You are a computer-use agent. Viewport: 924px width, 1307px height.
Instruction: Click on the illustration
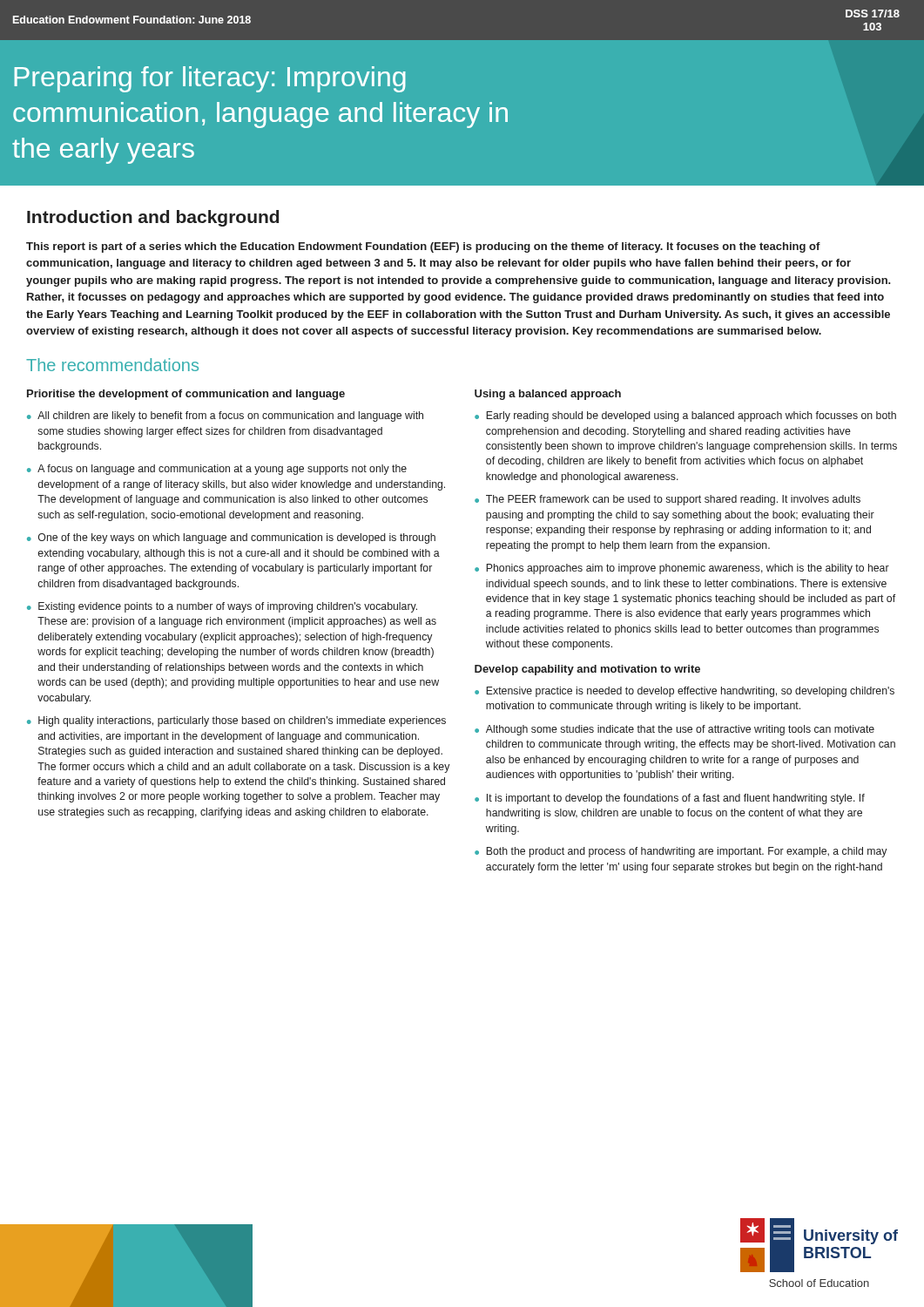[x=126, y=1266]
